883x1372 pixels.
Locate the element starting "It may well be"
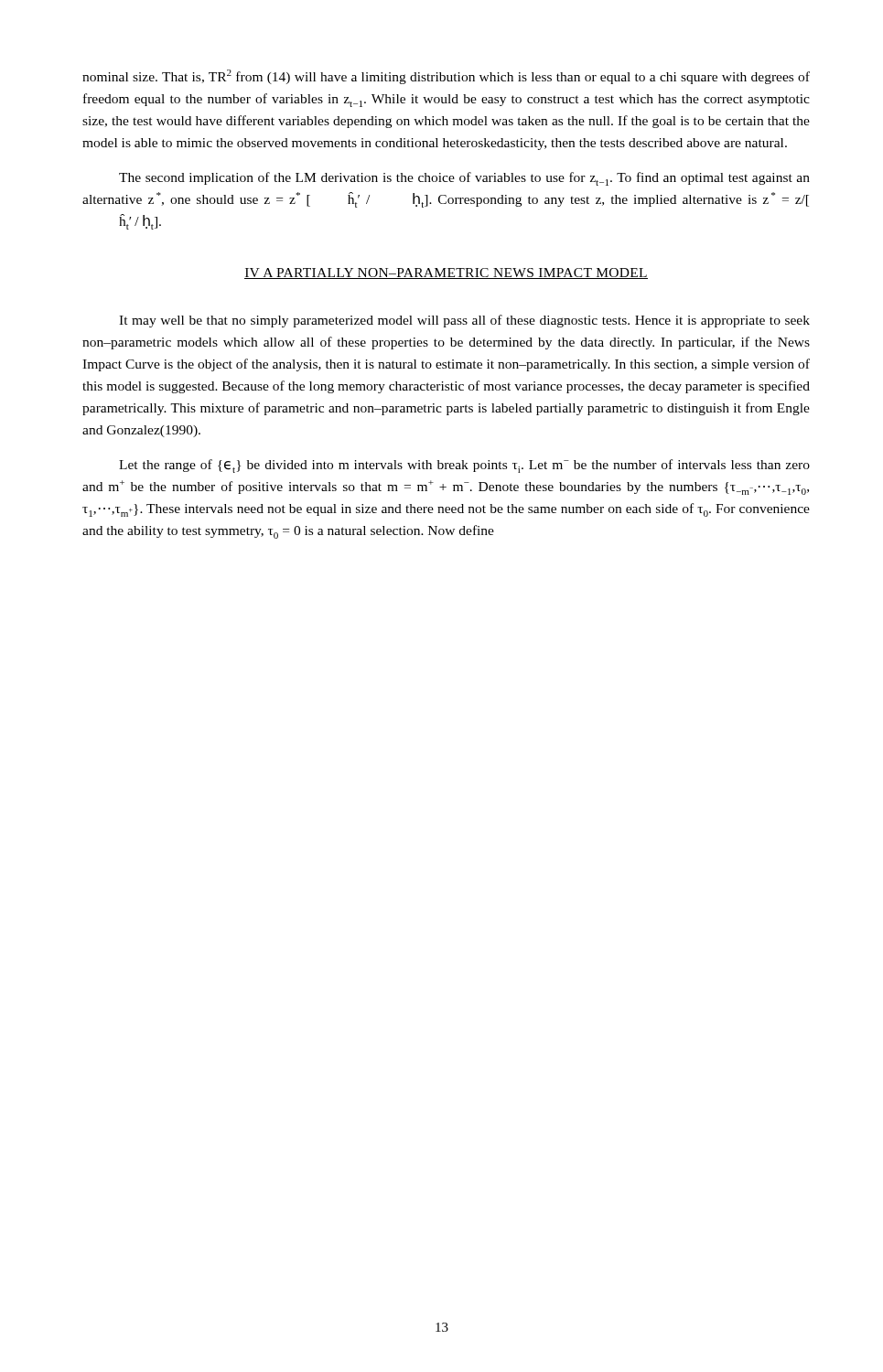[x=446, y=375]
